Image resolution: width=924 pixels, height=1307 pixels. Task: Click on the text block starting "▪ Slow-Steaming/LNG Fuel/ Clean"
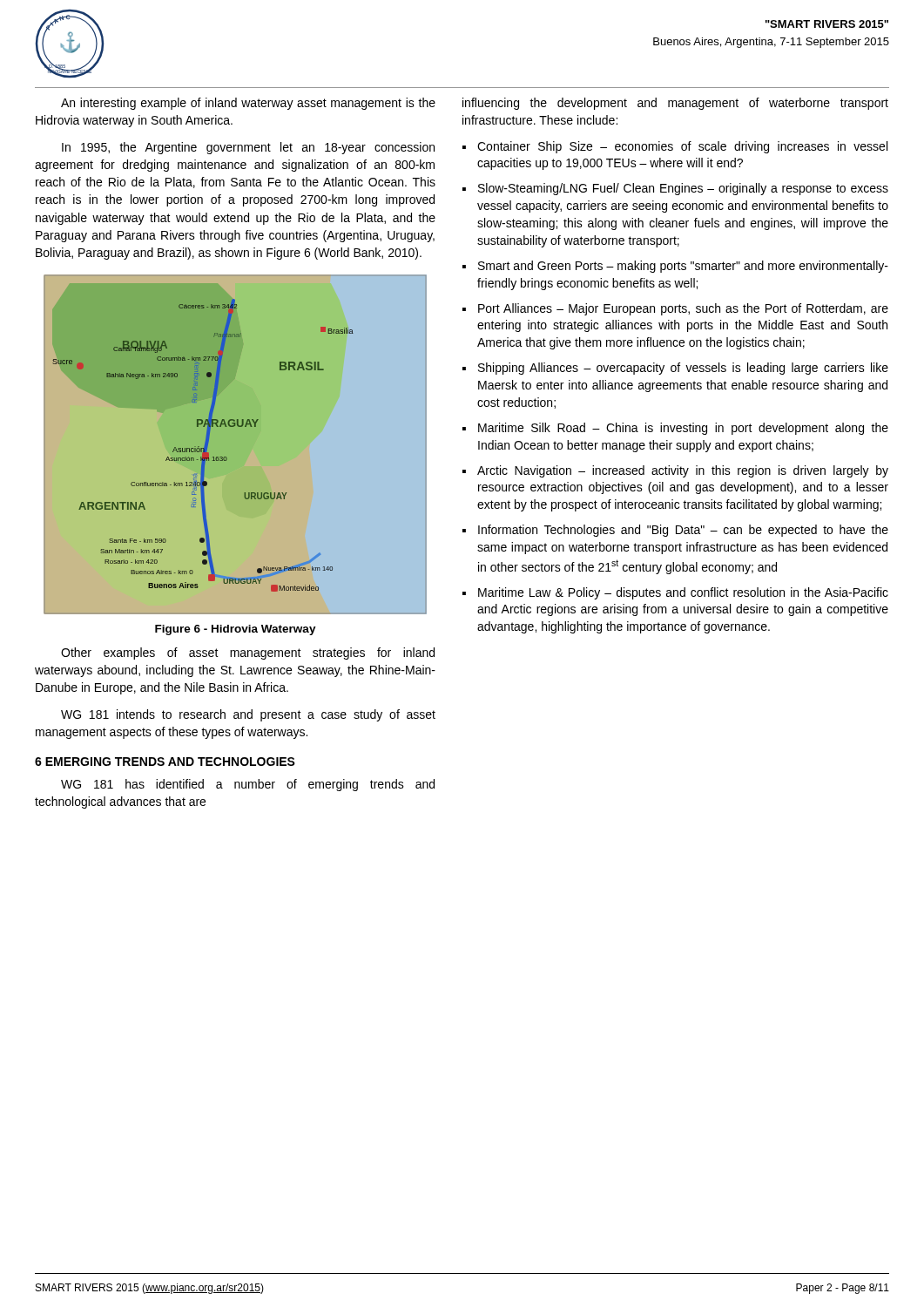[675, 215]
